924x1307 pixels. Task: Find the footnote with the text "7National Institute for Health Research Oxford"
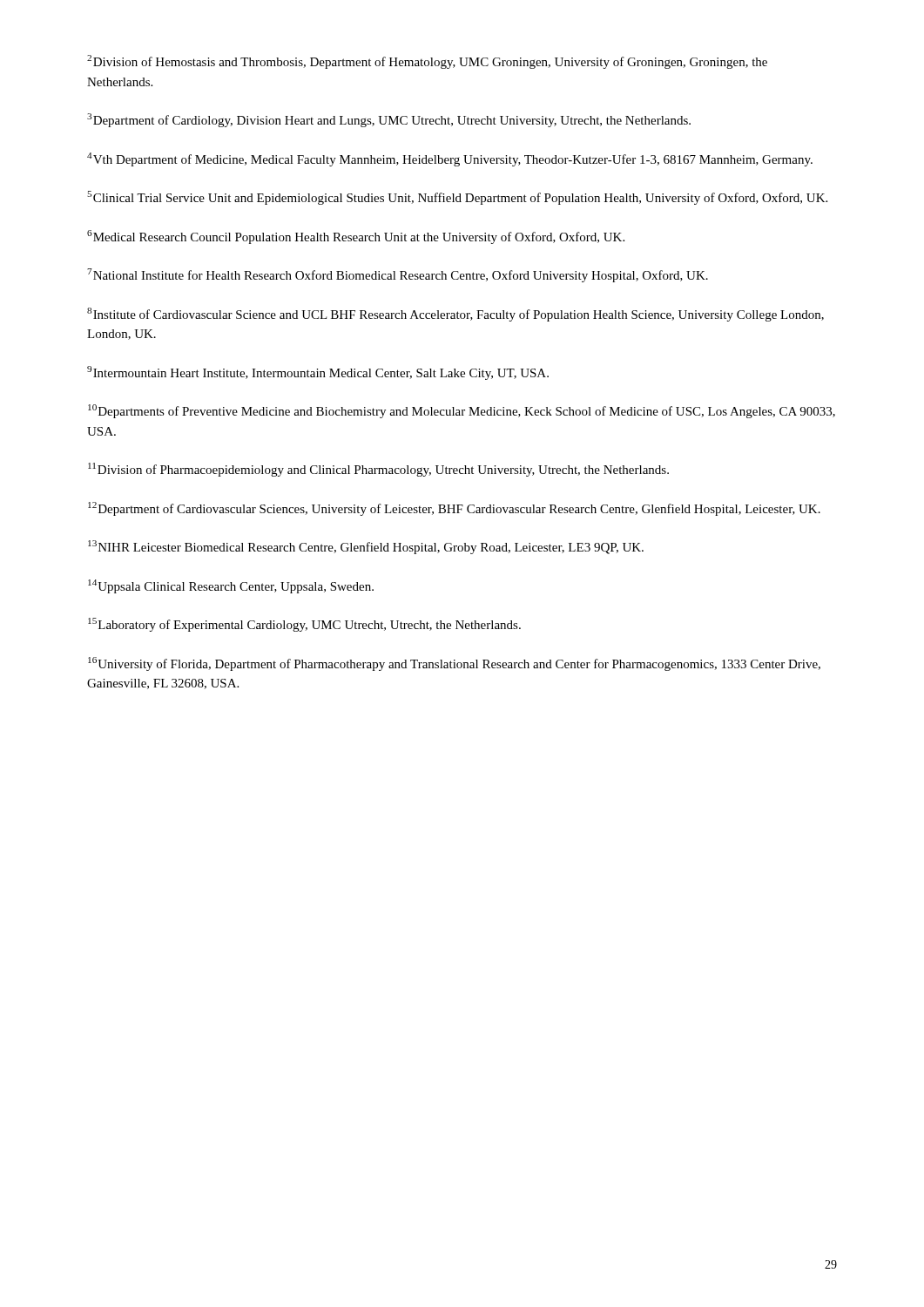[398, 274]
